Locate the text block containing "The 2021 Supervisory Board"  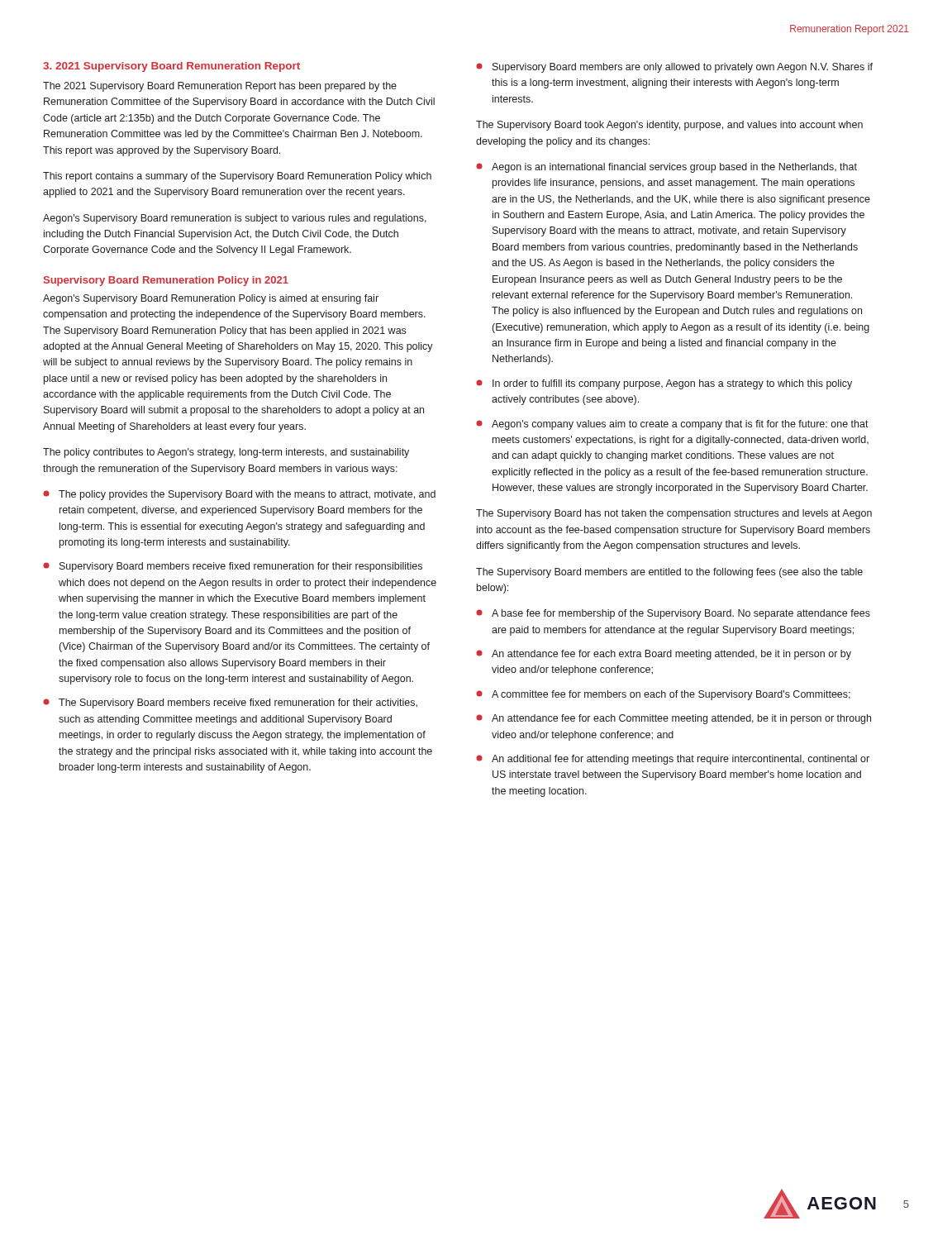coord(241,119)
